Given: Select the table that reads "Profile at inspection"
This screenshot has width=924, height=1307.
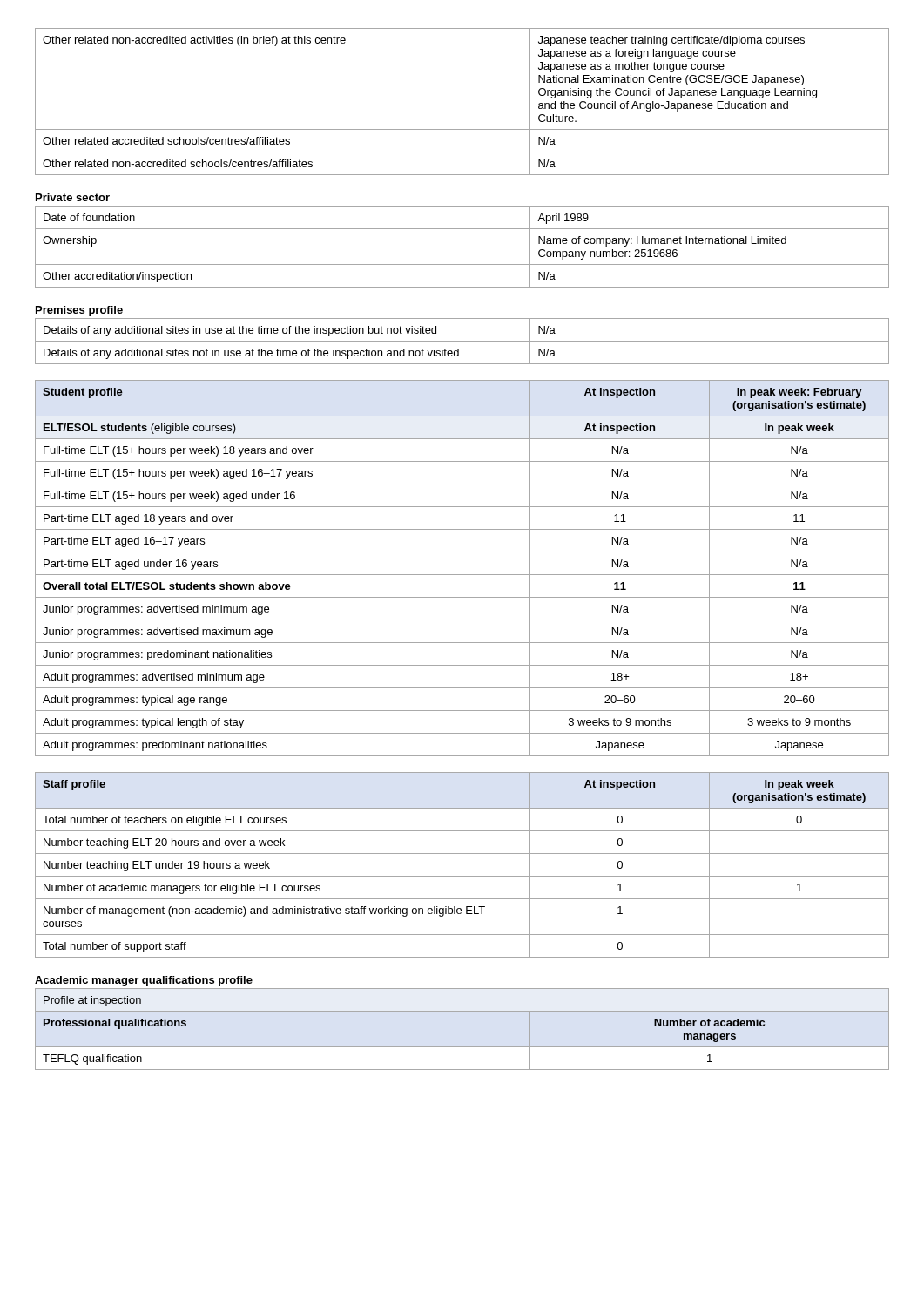Looking at the screenshot, I should click(x=462, y=1029).
